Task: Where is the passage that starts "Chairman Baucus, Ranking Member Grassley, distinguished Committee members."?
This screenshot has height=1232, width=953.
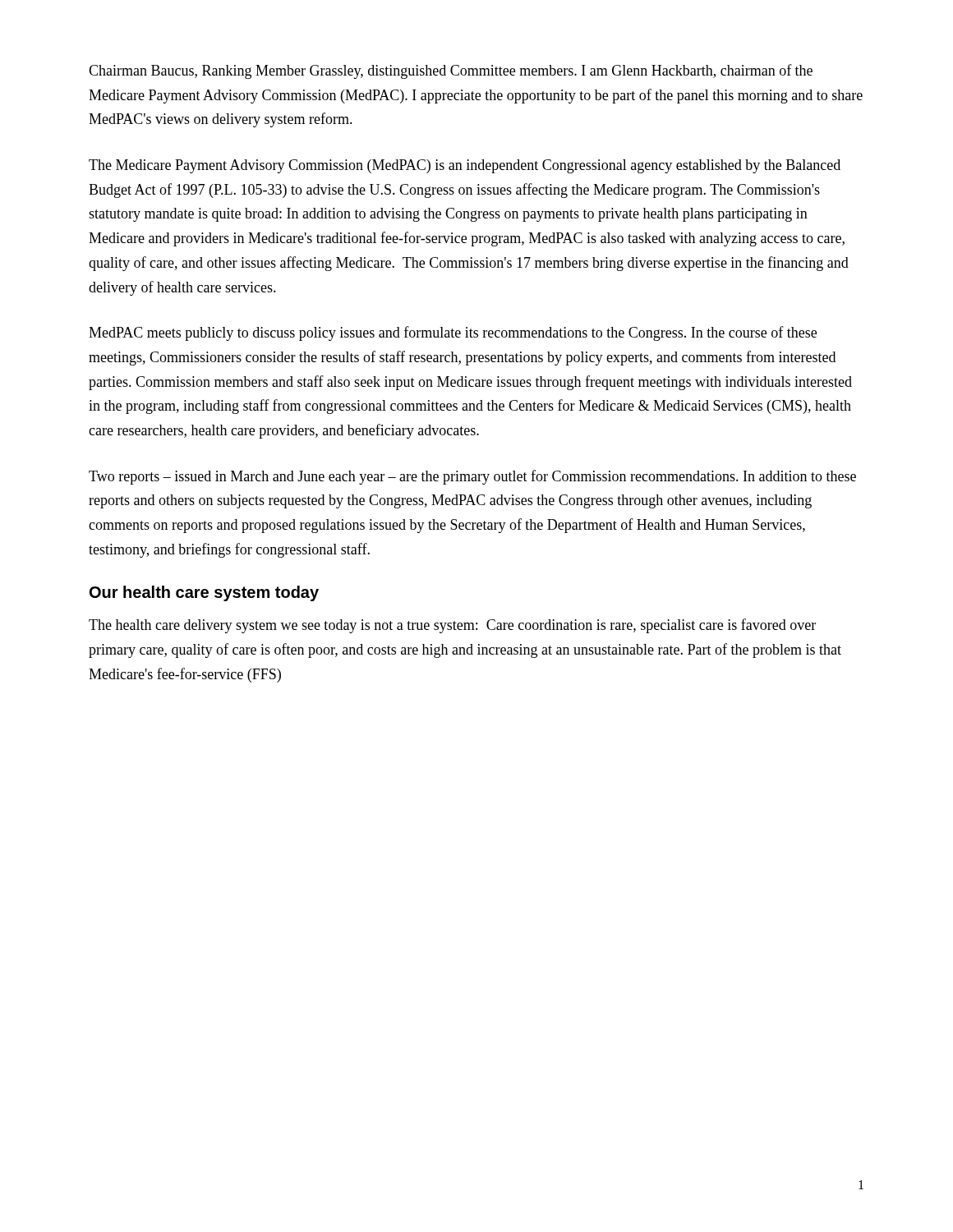Action: 476,95
